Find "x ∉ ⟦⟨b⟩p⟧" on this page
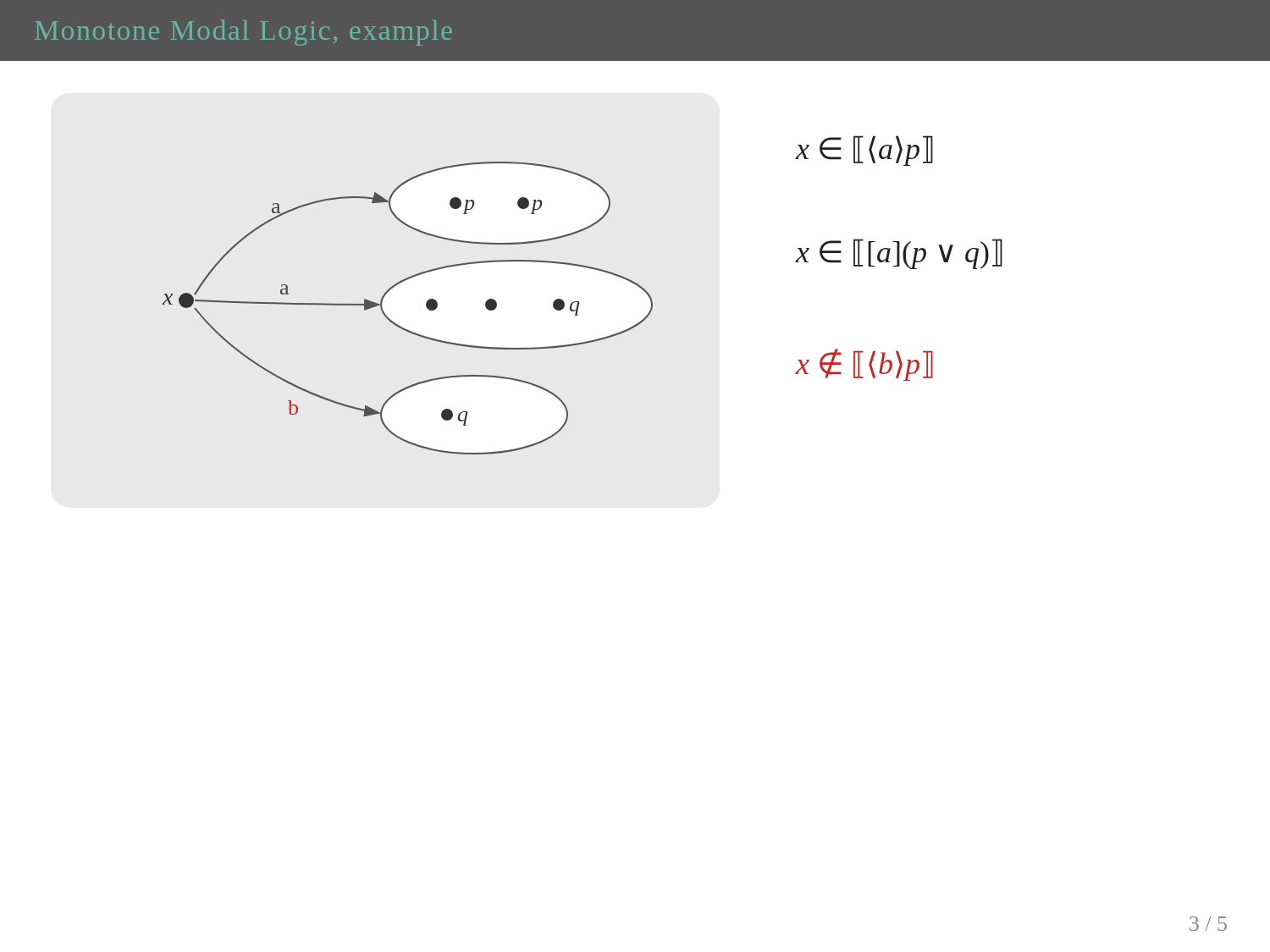This screenshot has height=952, width=1270. pos(866,364)
